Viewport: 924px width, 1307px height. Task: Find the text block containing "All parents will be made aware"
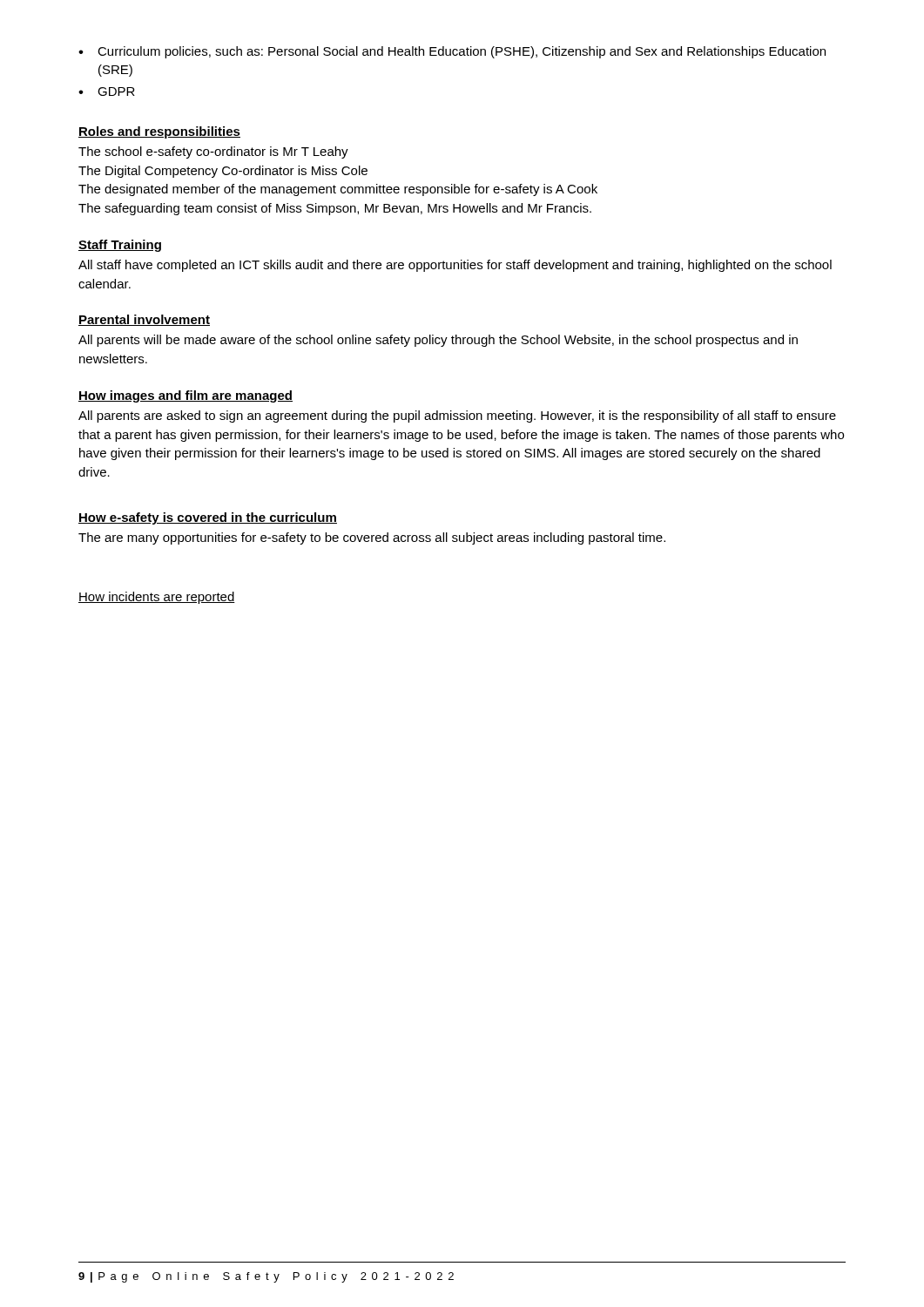438,349
